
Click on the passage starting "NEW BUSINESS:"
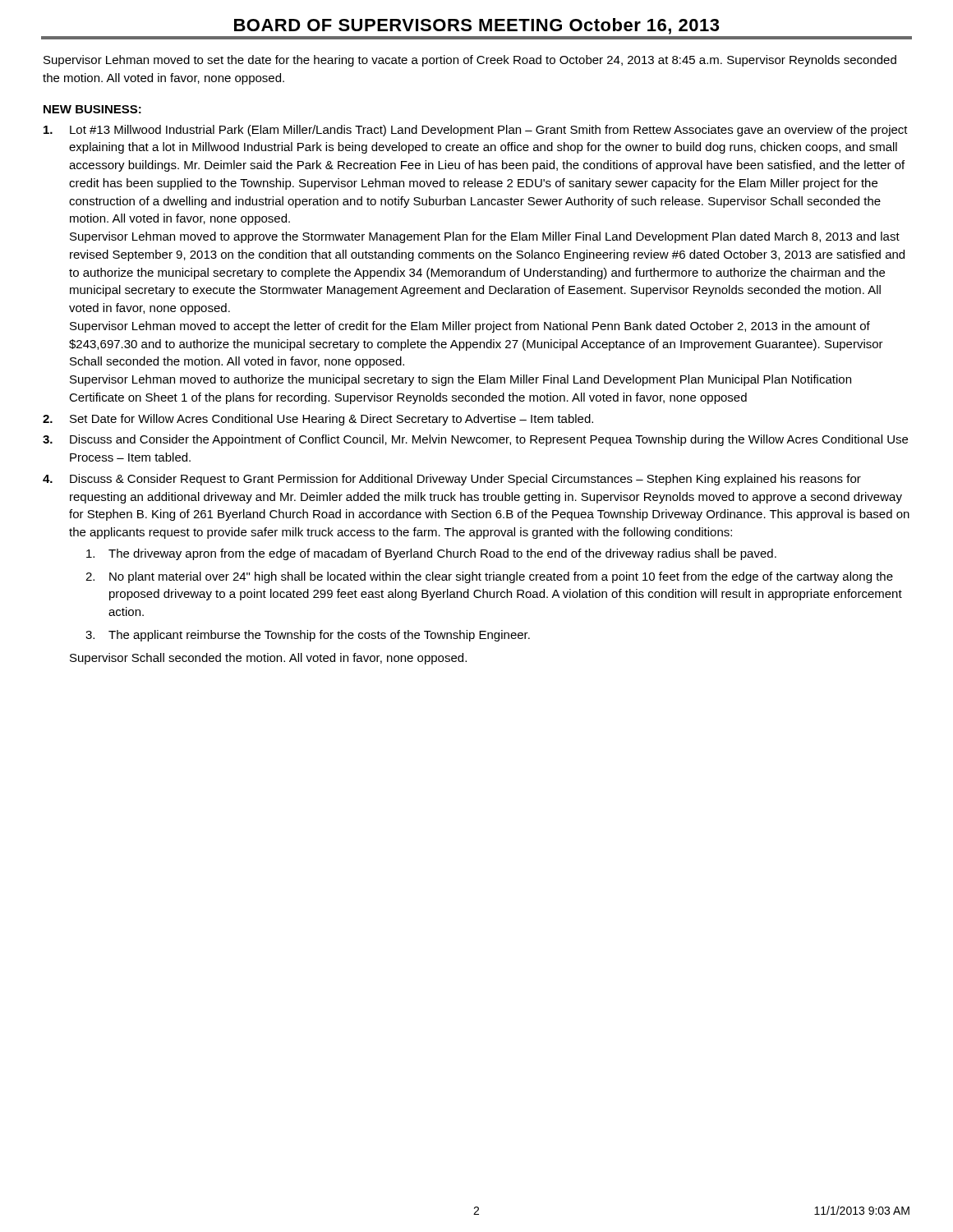pyautogui.click(x=92, y=108)
